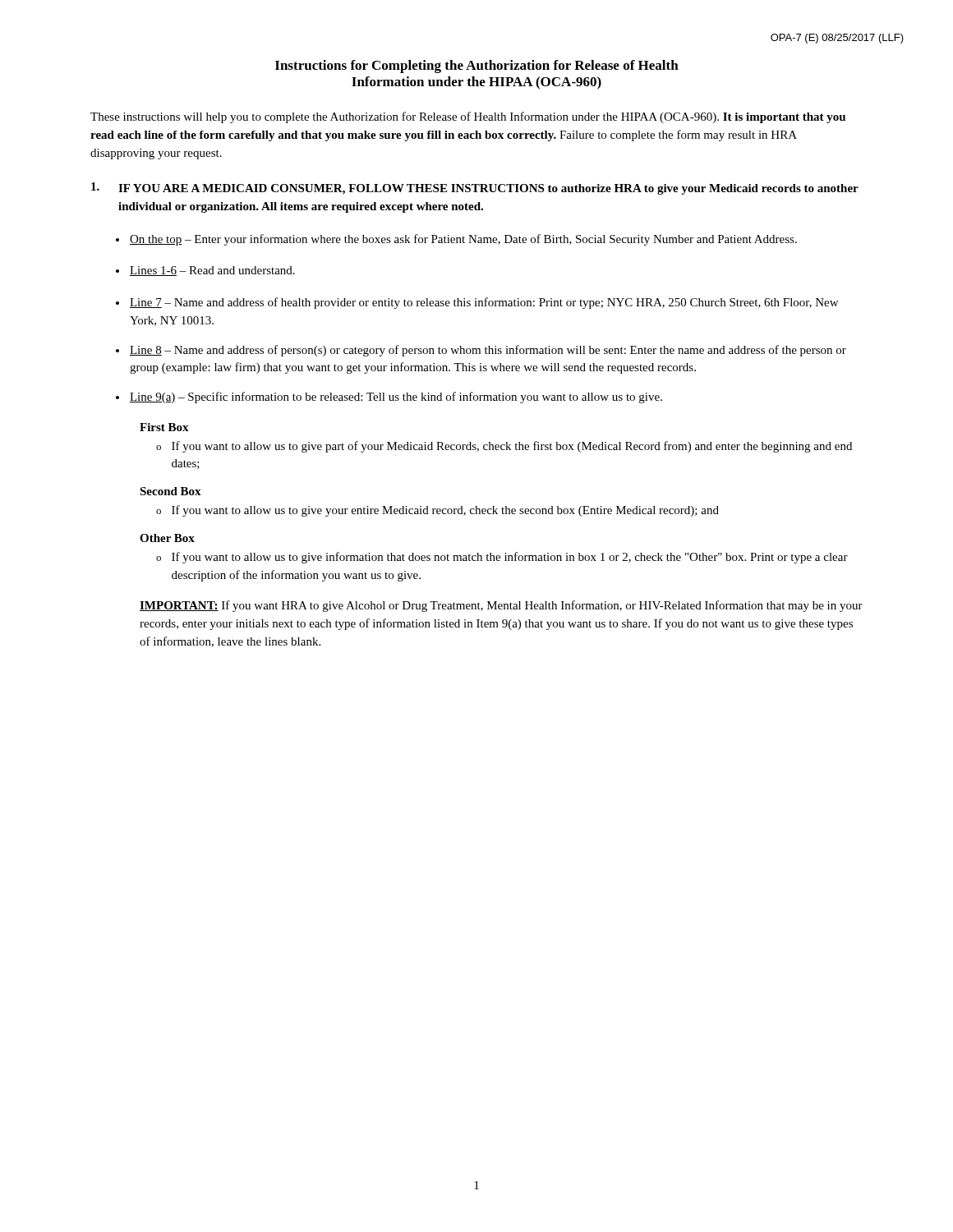Click on the text block starting "Line 8 – Name and address of person(s)"
The image size is (953, 1232).
pos(496,359)
